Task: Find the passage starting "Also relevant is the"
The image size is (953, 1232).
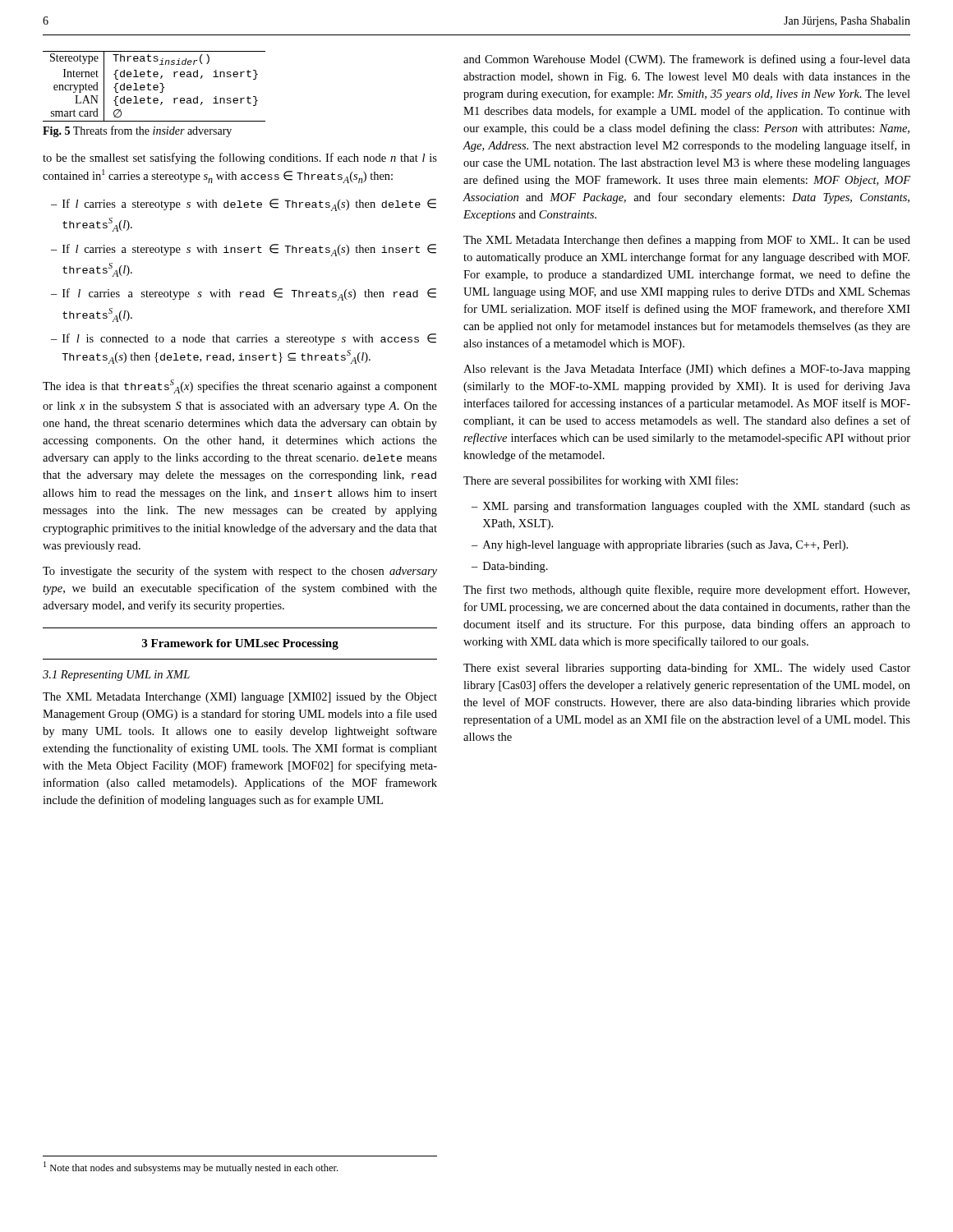Action: [x=687, y=412]
